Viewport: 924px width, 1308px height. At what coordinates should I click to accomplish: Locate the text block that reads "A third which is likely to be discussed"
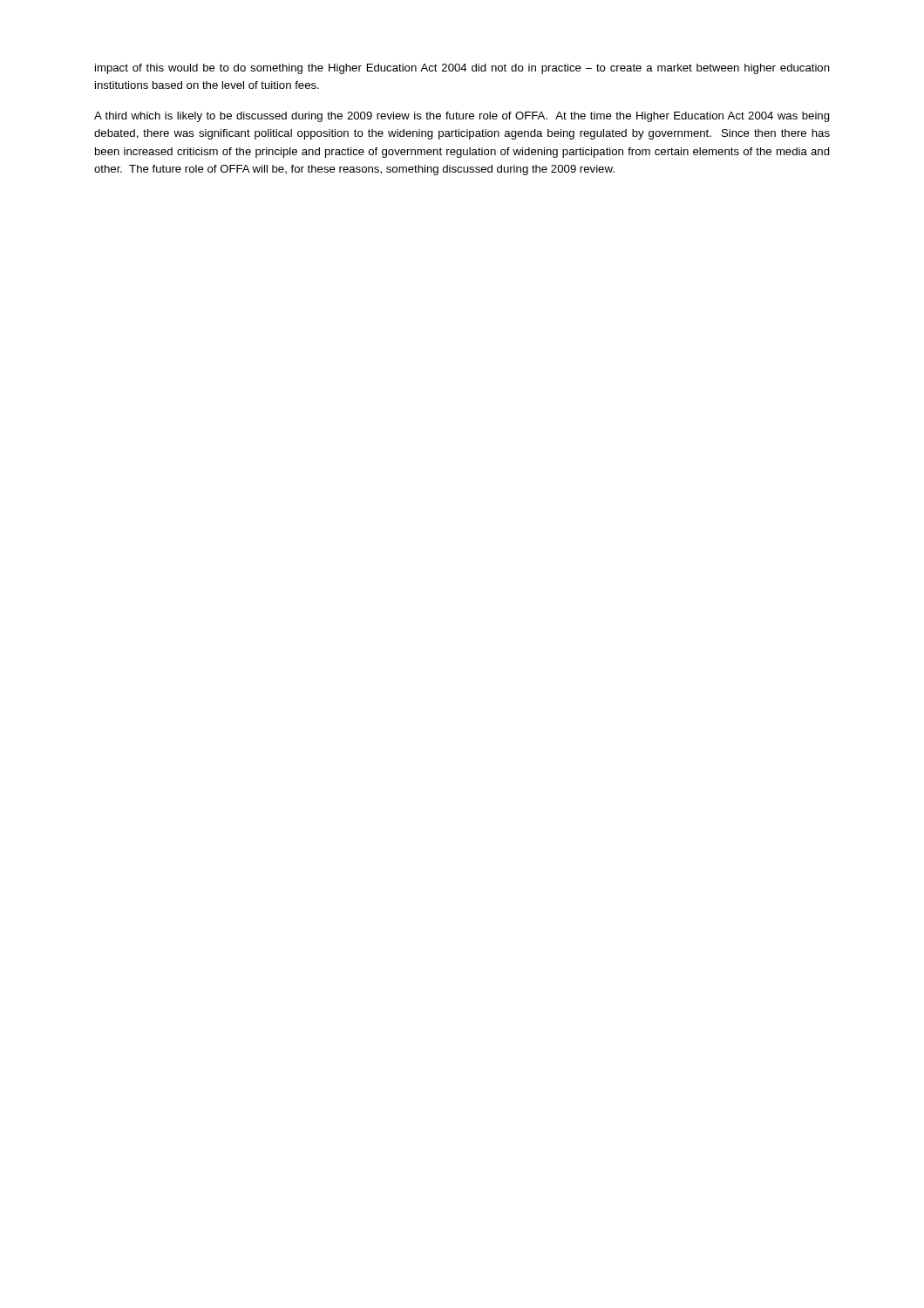click(462, 142)
